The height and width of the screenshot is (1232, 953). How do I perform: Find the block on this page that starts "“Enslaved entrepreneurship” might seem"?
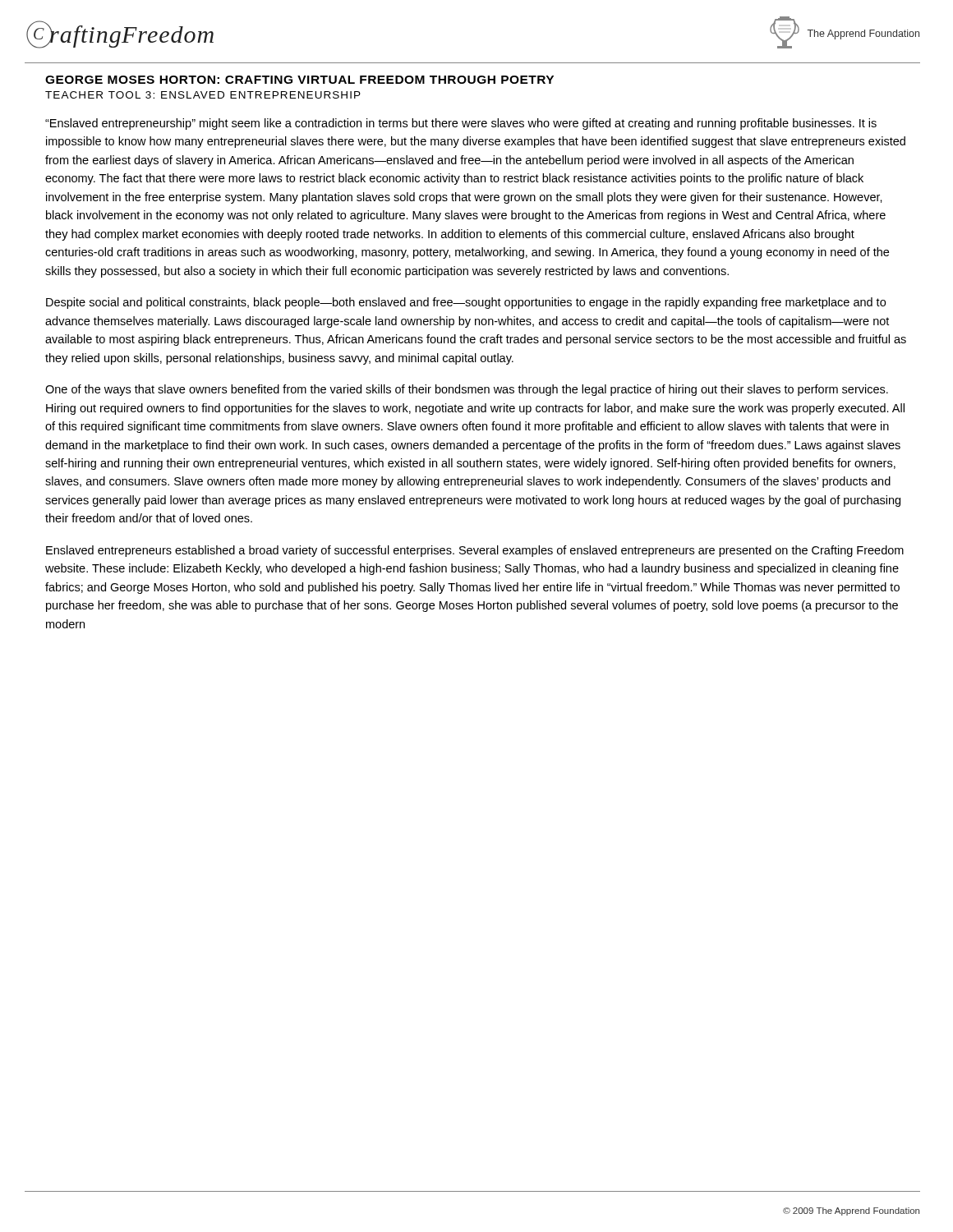pyautogui.click(x=476, y=197)
